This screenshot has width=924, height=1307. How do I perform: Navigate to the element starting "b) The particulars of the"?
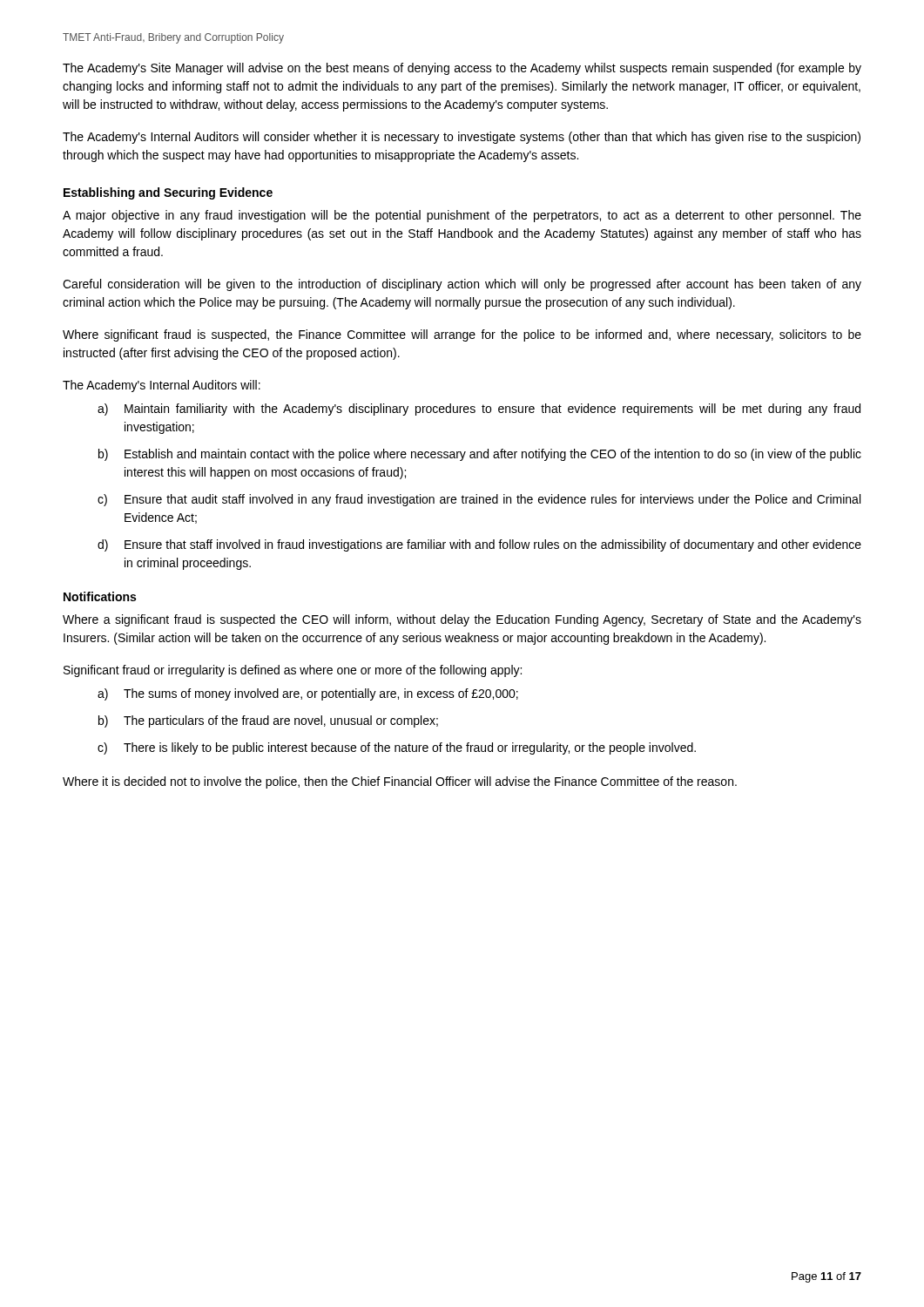pos(268,721)
